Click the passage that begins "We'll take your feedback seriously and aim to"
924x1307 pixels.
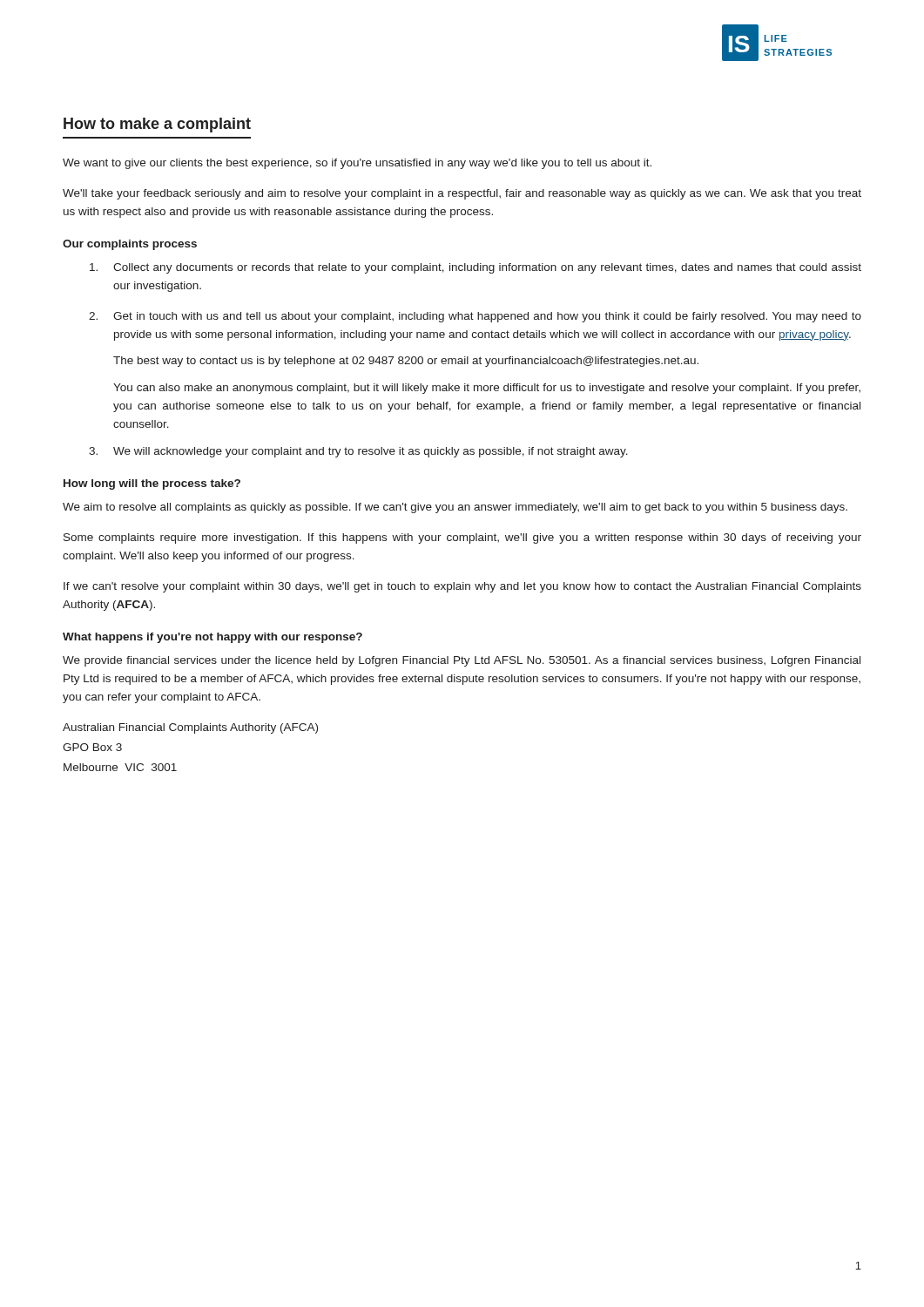point(462,202)
